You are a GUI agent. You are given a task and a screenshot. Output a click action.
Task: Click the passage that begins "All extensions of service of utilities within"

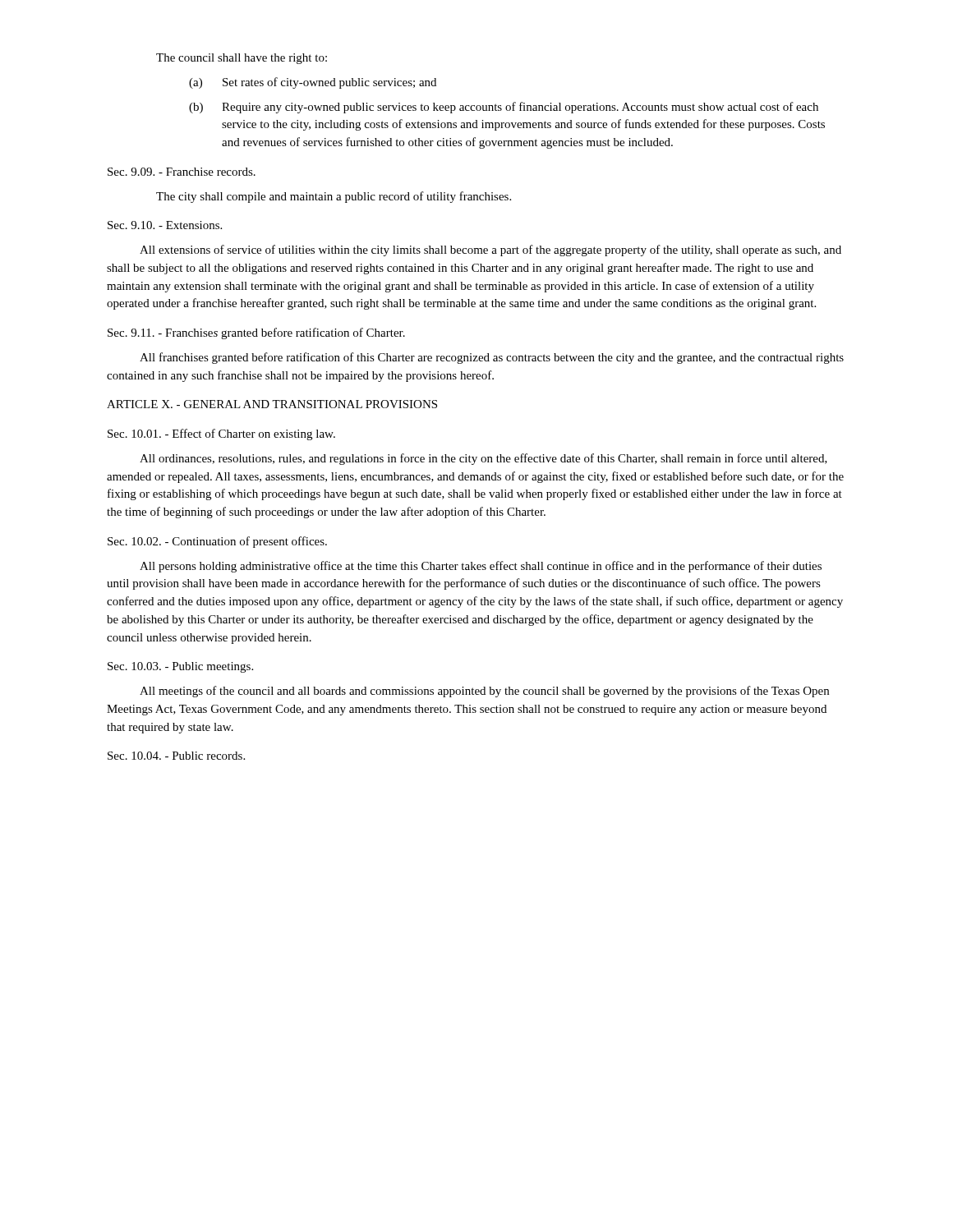(x=474, y=276)
